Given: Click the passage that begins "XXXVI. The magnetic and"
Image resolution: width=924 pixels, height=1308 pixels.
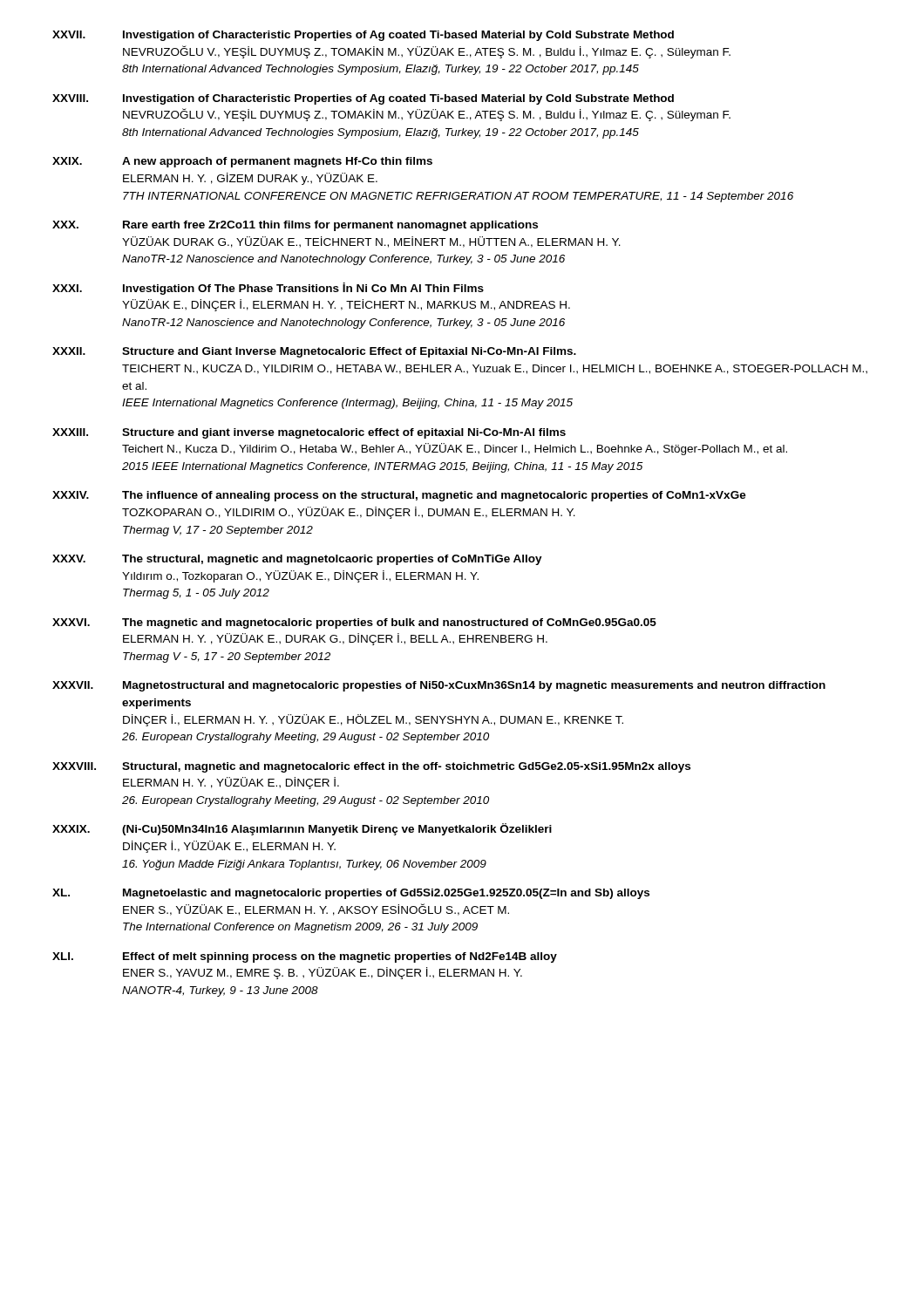Looking at the screenshot, I should click(462, 639).
